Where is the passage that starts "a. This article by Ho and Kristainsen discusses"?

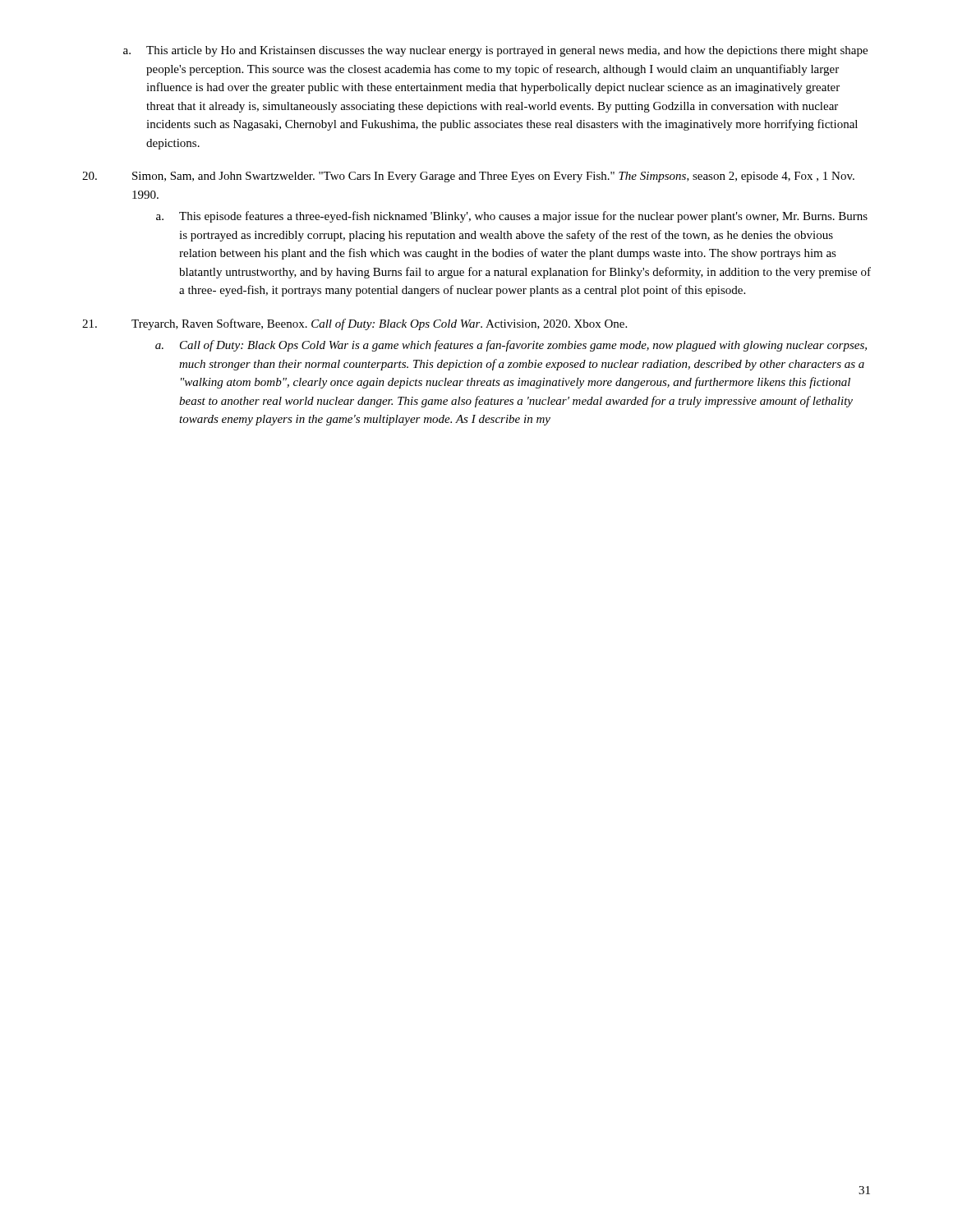pos(476,96)
